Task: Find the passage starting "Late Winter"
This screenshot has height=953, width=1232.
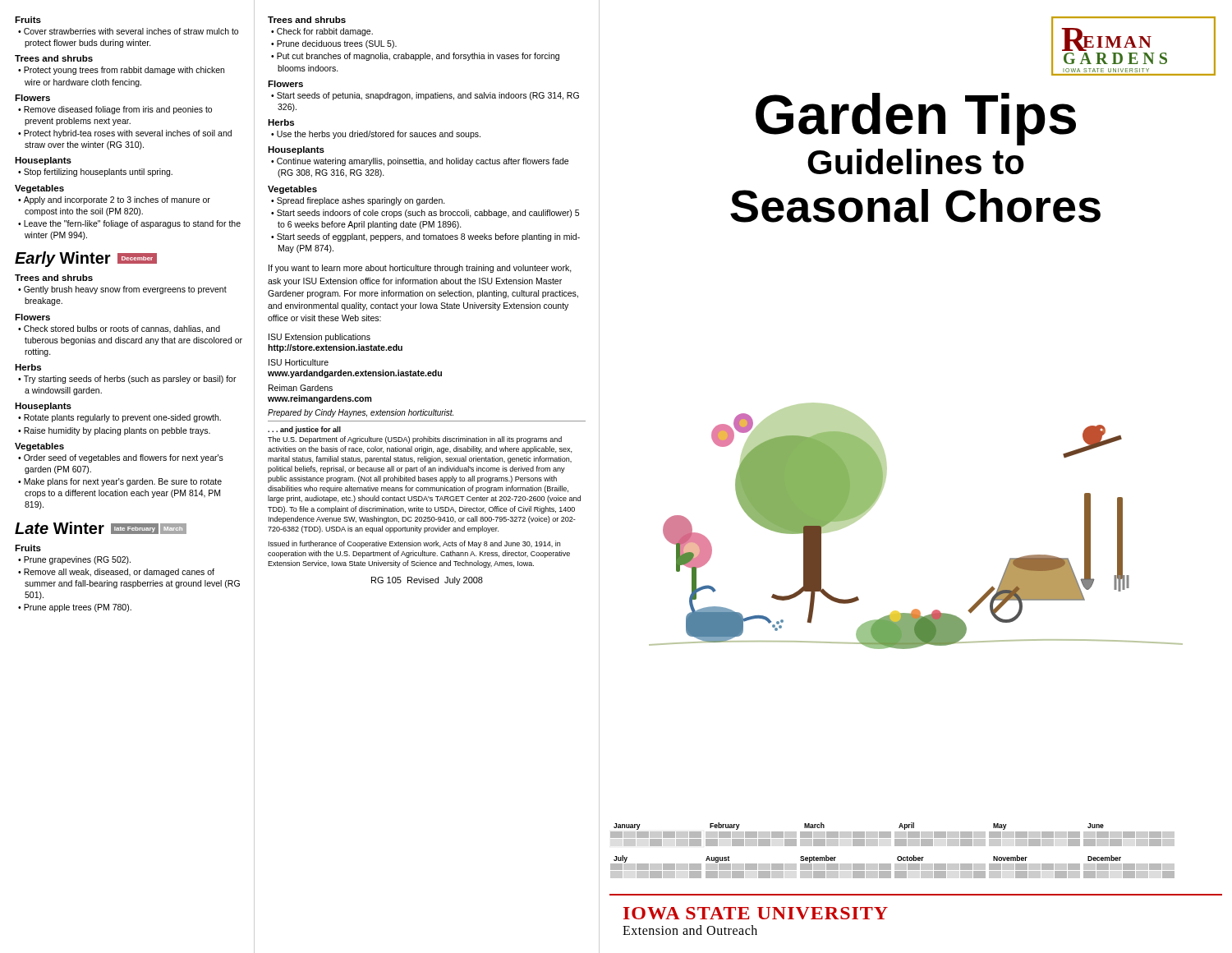Action: pos(59,528)
